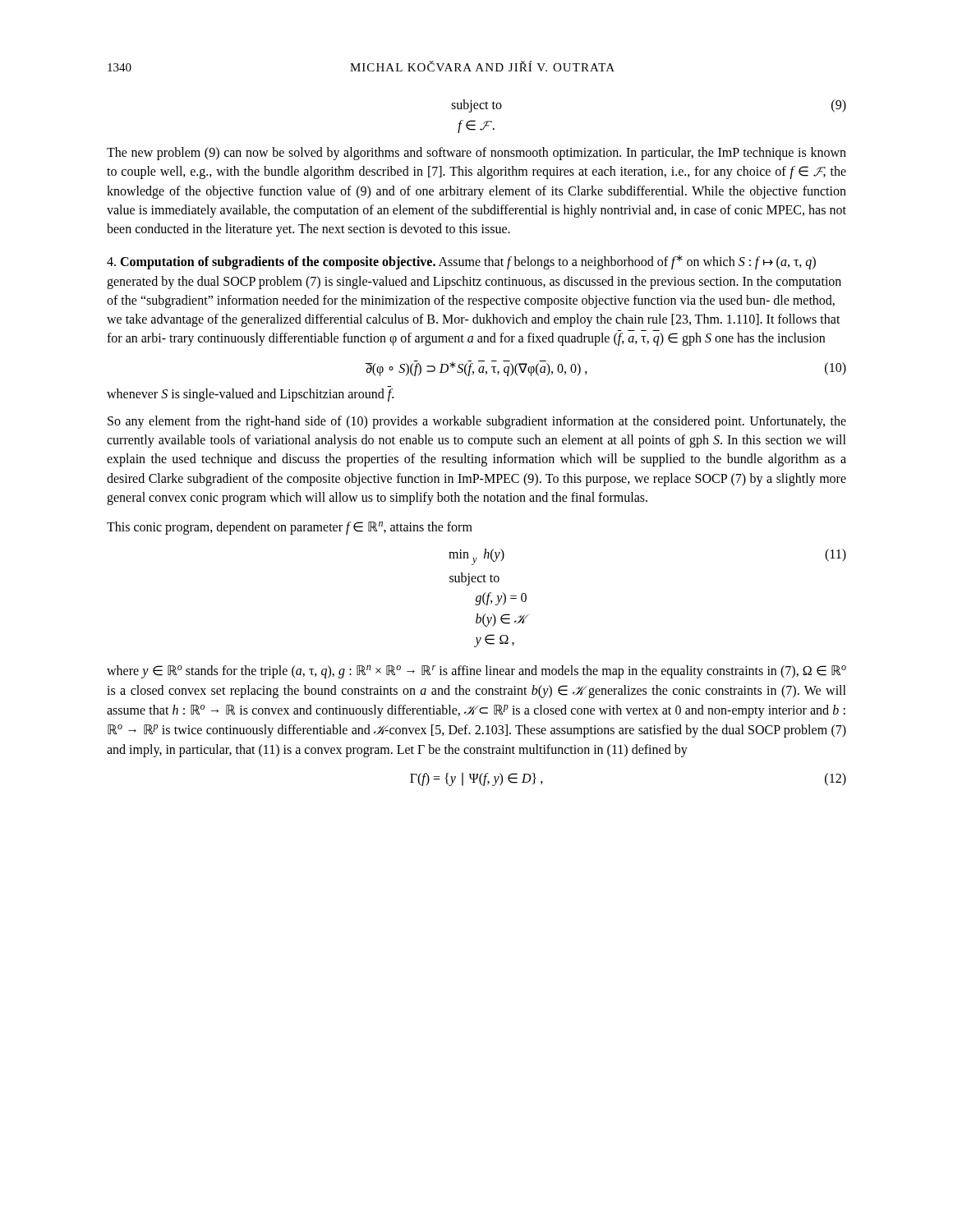
Task: Select the text starting "Γ(f) = {y ∣ Ψ(f, y) ∈"
Action: click(x=479, y=779)
